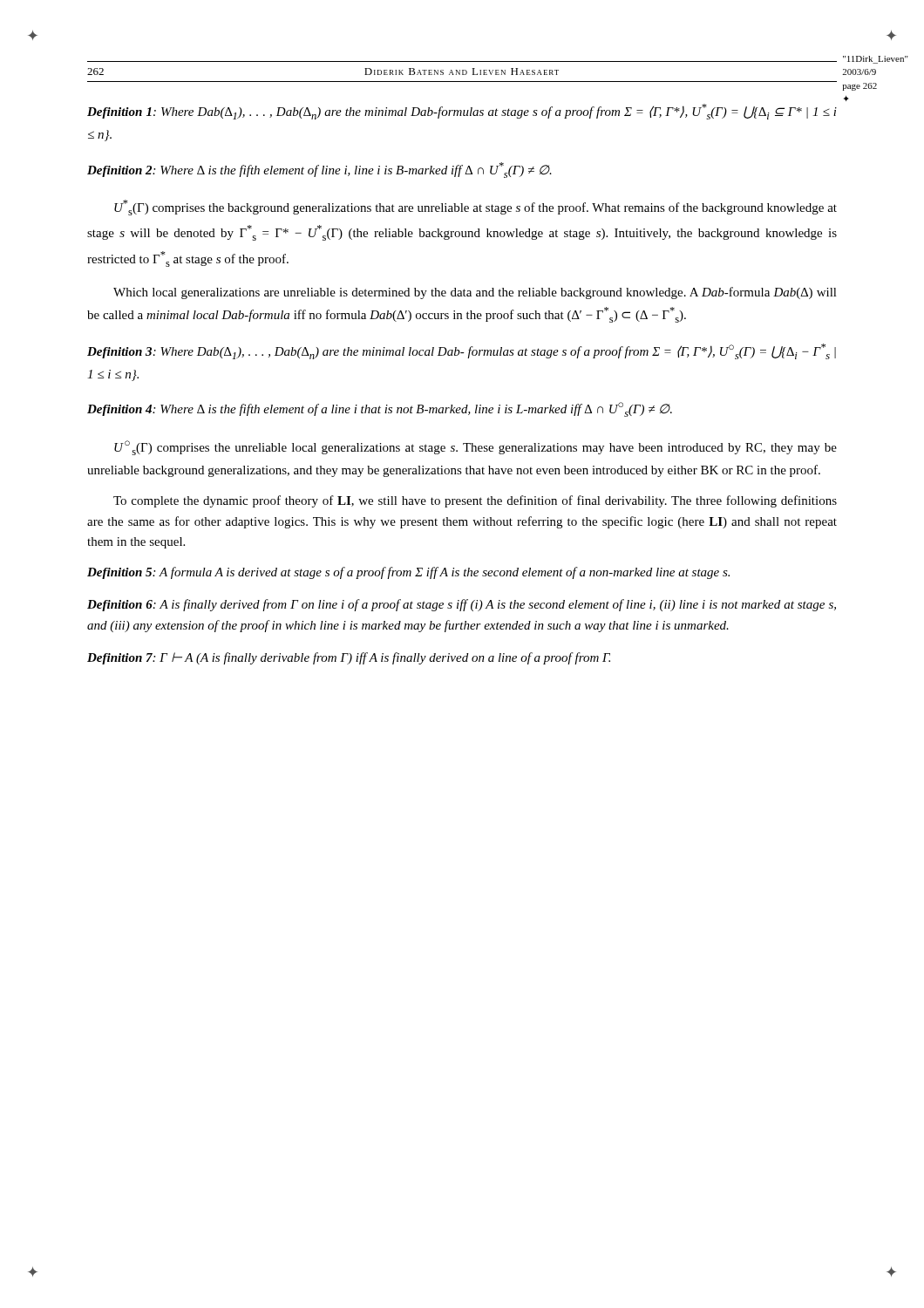Find the text block starting "U○s(Γ) comprises the unreliable local generalizations at"
This screenshot has height=1308, width=924.
(462, 457)
